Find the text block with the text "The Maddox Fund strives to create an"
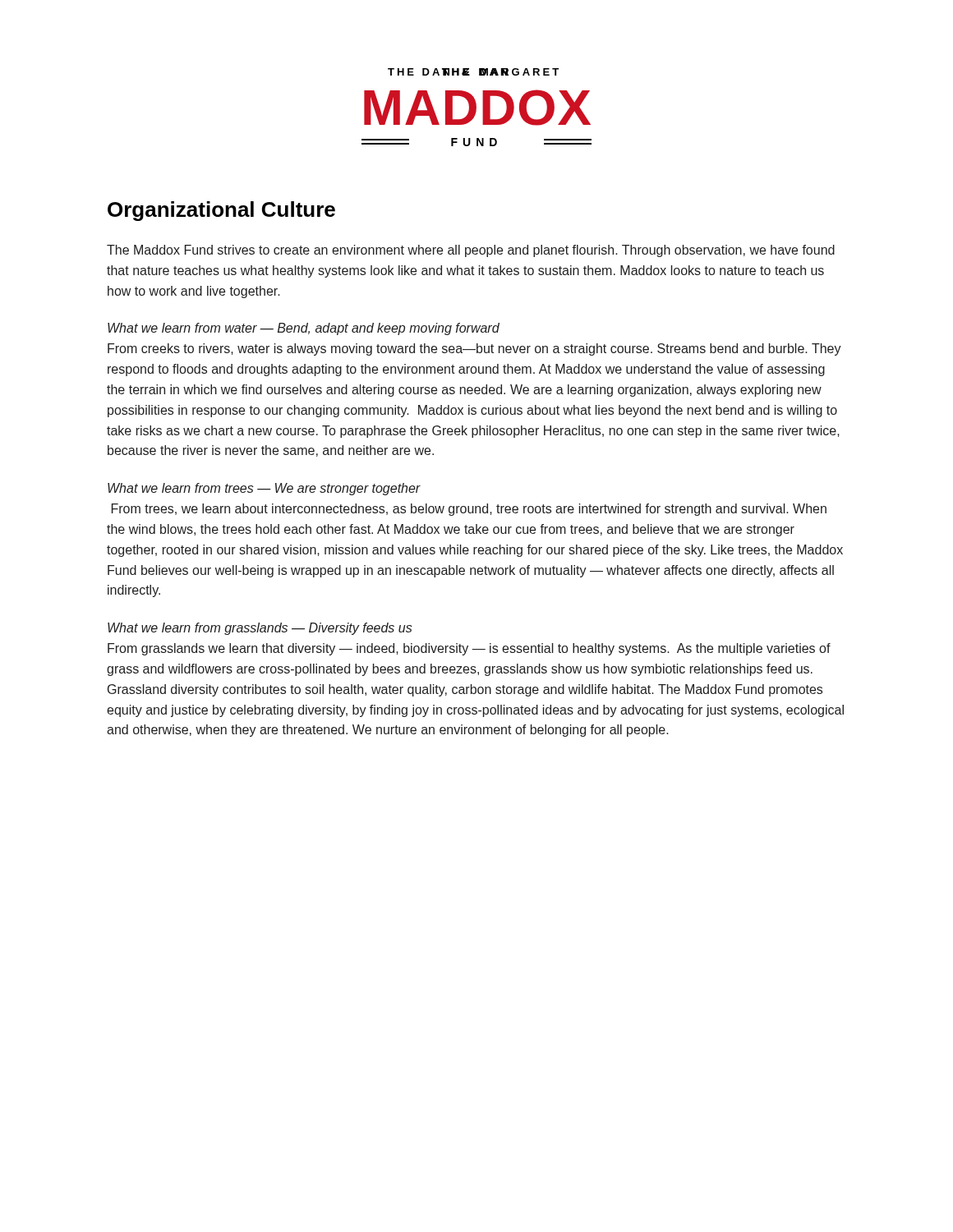This screenshot has height=1232, width=953. [x=471, y=270]
